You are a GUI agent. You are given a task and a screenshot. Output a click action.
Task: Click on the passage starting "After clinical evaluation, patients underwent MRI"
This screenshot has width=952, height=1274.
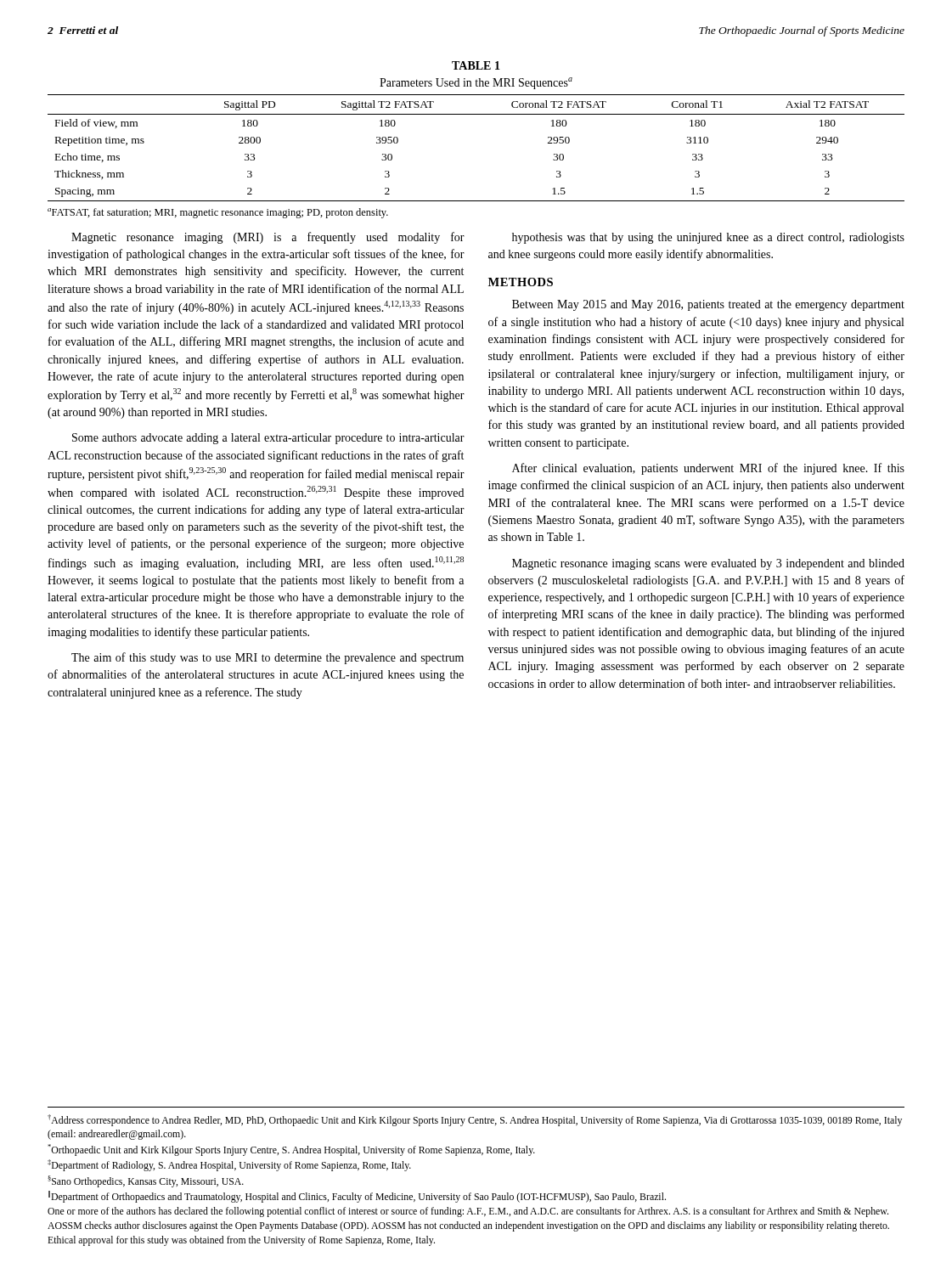point(696,503)
